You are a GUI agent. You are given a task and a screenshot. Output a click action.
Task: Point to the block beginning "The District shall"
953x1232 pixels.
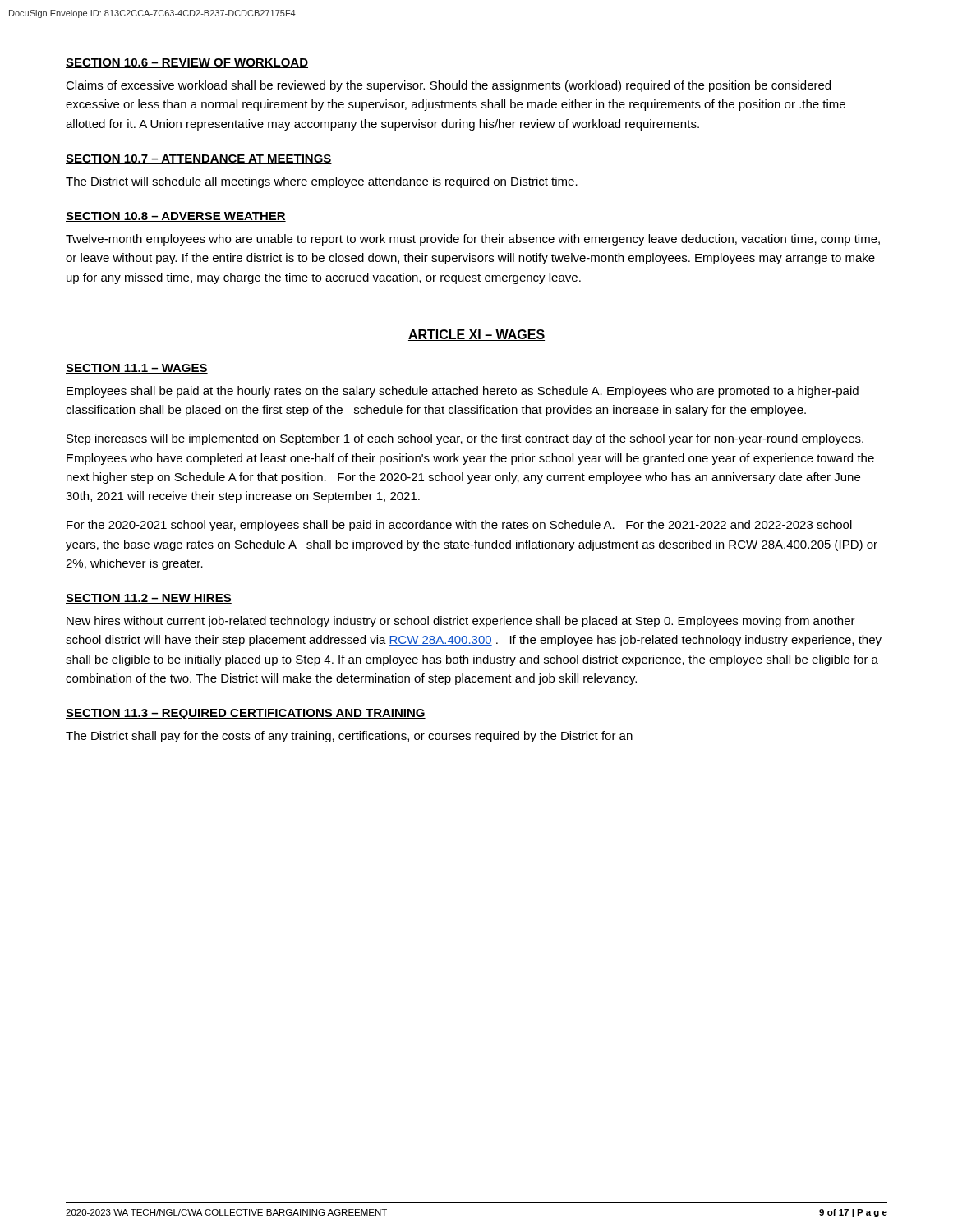coord(349,736)
